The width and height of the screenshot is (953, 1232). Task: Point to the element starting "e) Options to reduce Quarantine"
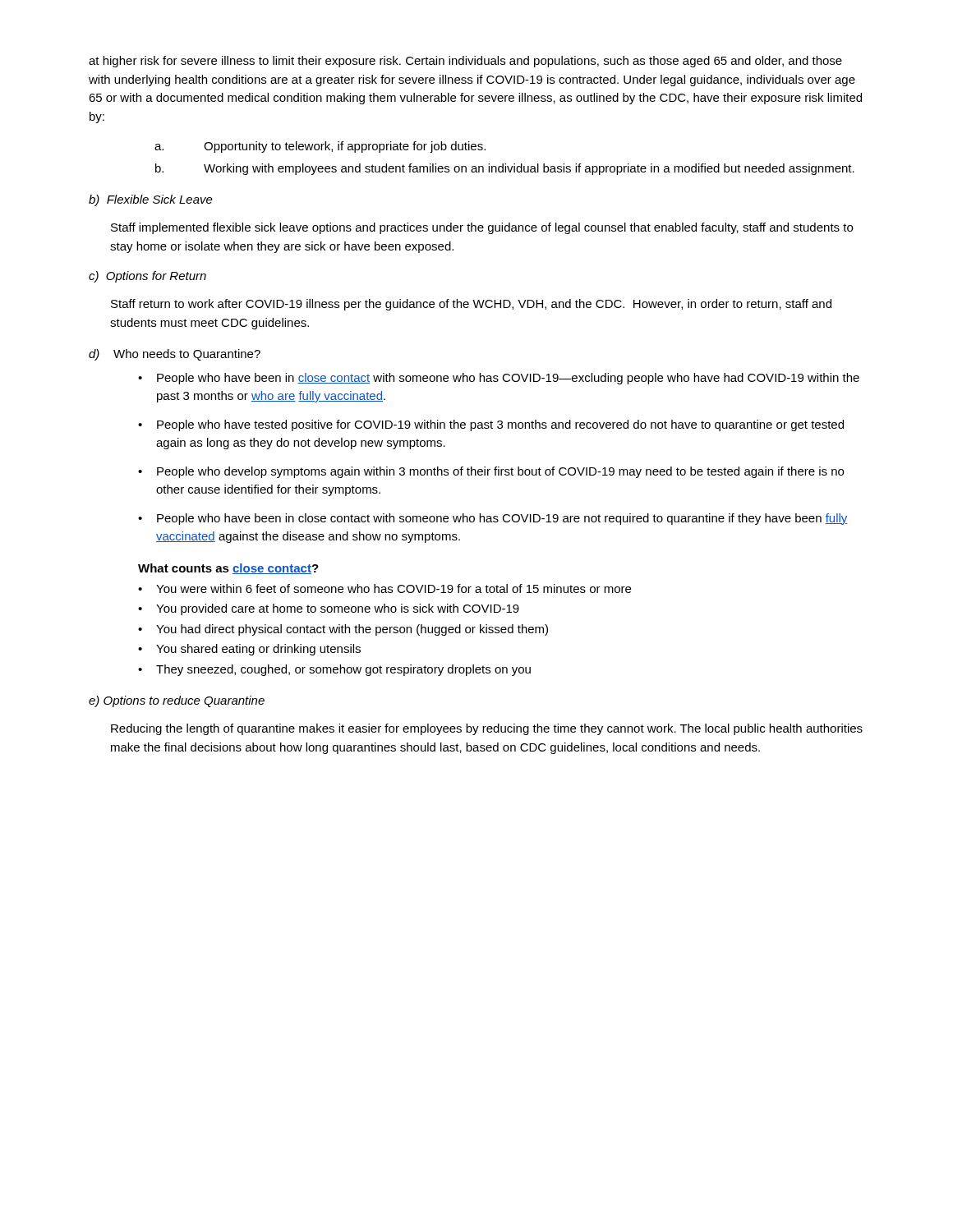177,700
